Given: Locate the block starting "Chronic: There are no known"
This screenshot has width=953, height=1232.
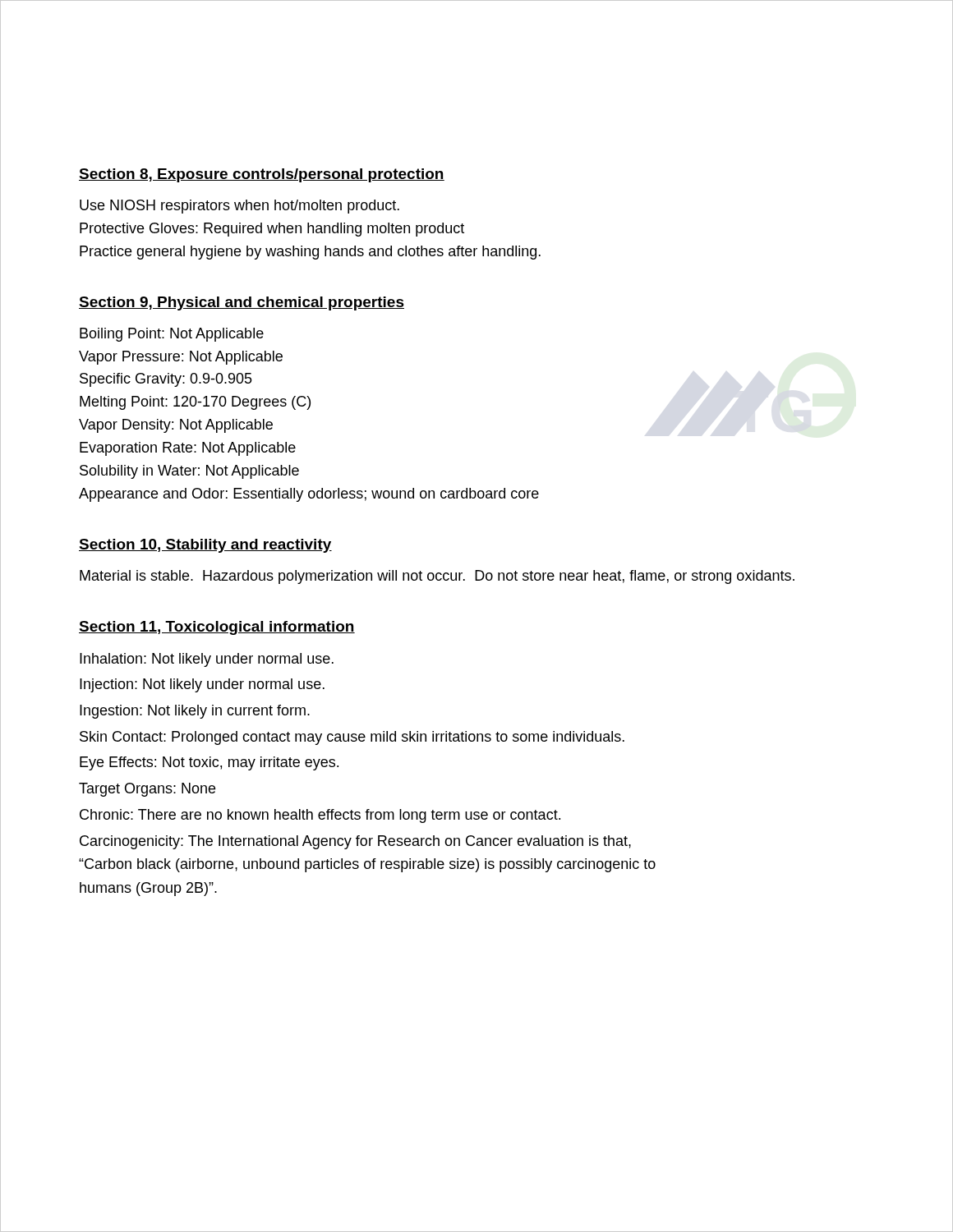Looking at the screenshot, I should (320, 815).
